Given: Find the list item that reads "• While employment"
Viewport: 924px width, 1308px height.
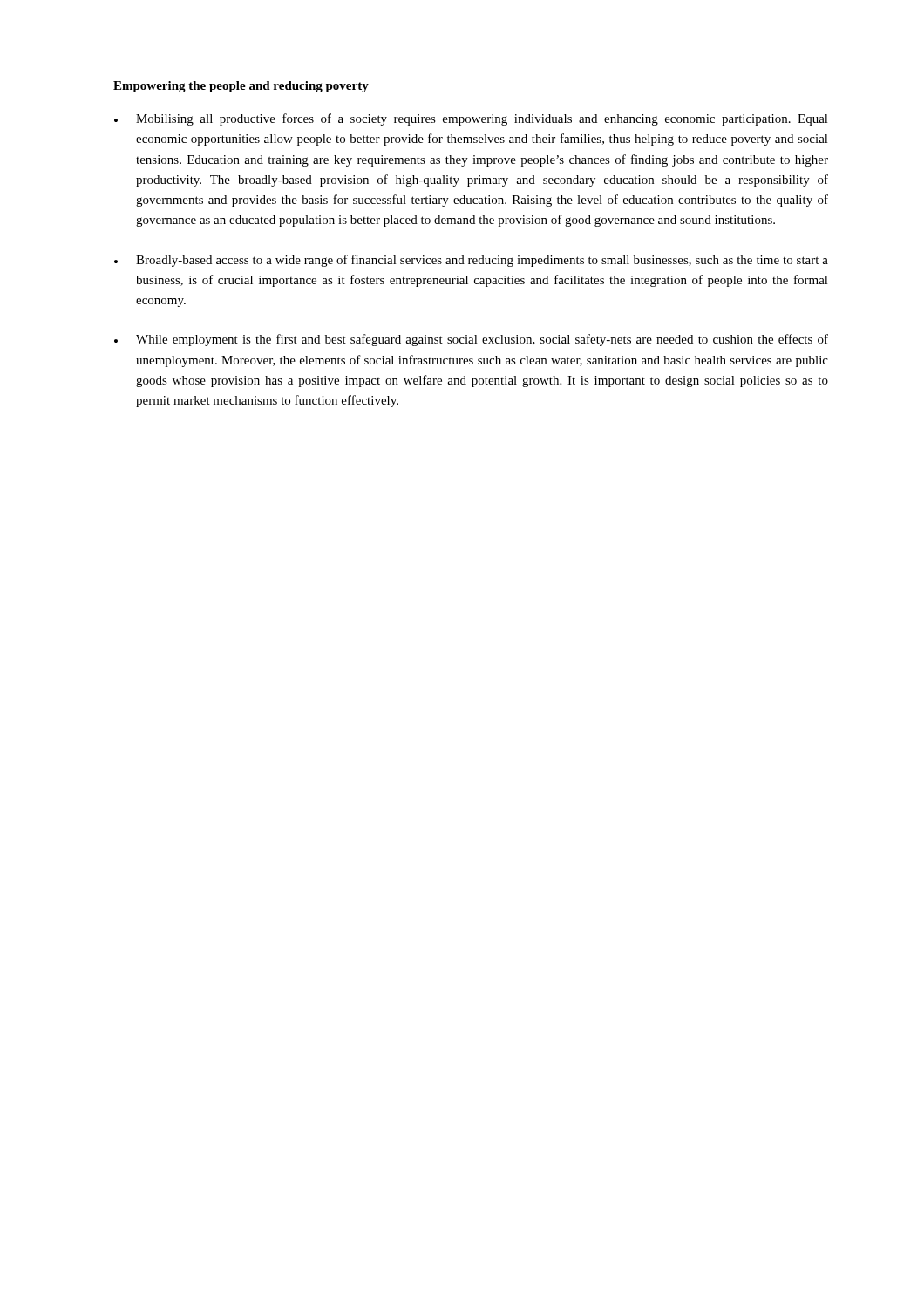Looking at the screenshot, I should coord(471,370).
